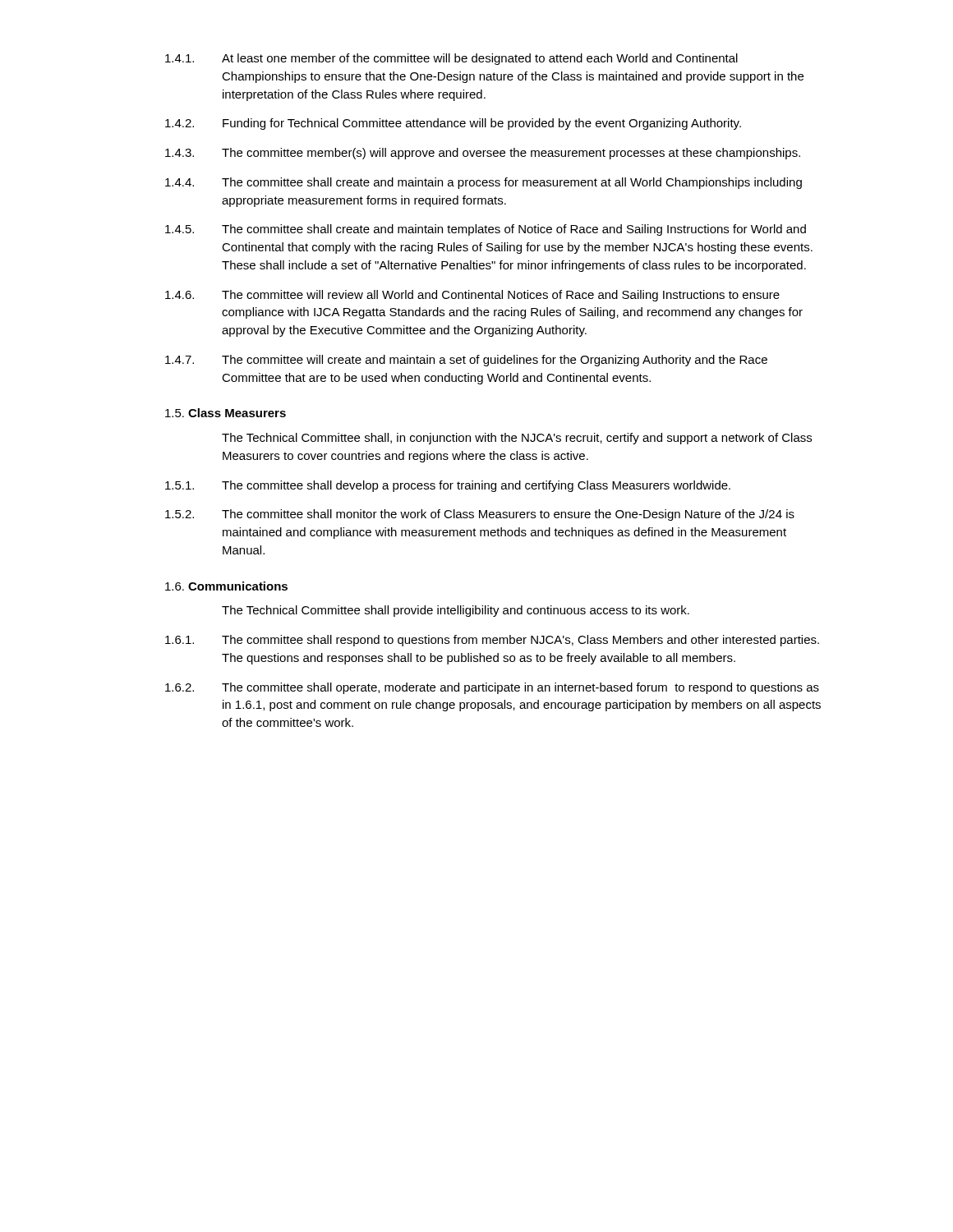
Task: Select the text starting "1.5.Class Measurers"
Action: point(225,413)
